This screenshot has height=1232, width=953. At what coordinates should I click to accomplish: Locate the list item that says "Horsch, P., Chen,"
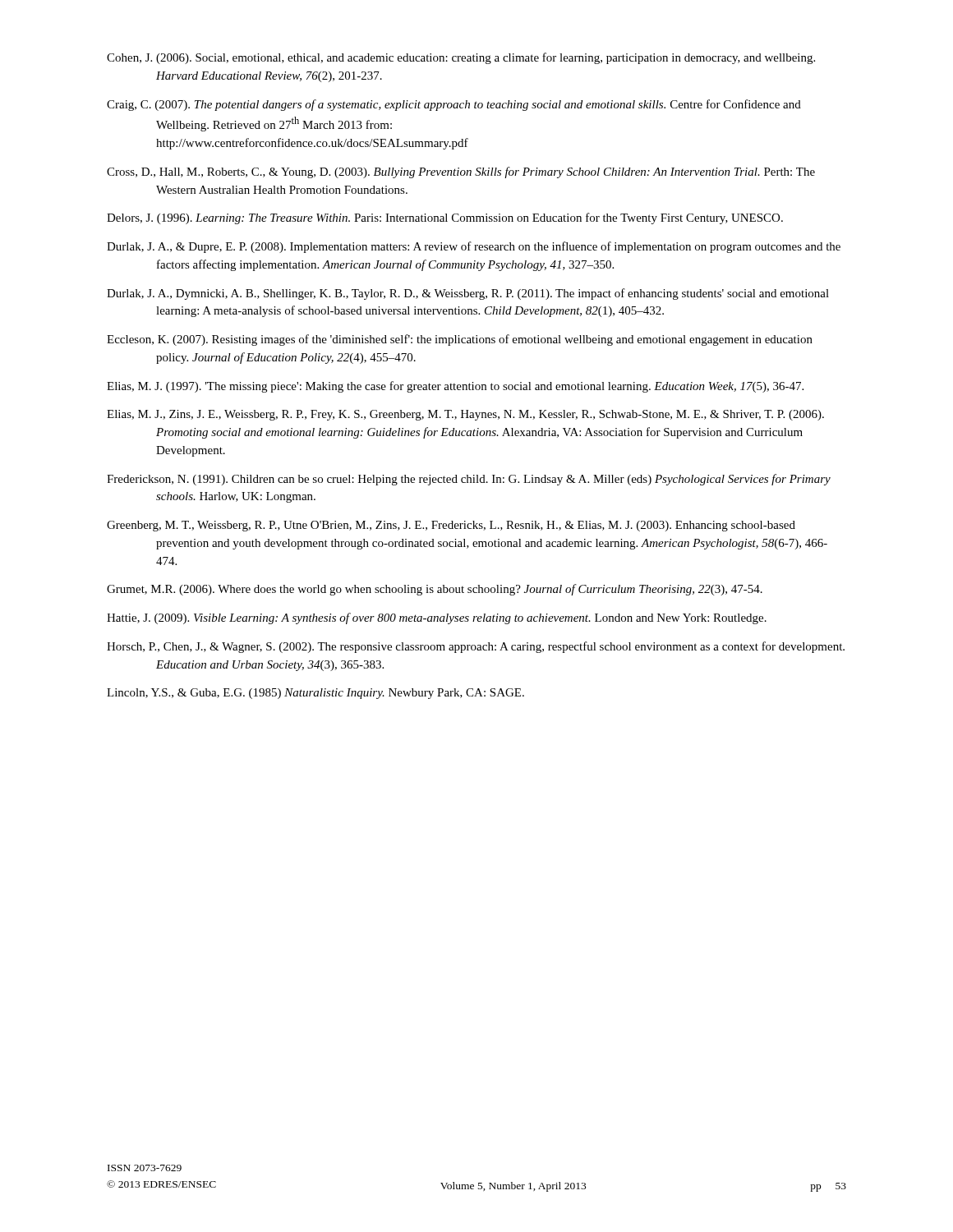[476, 655]
